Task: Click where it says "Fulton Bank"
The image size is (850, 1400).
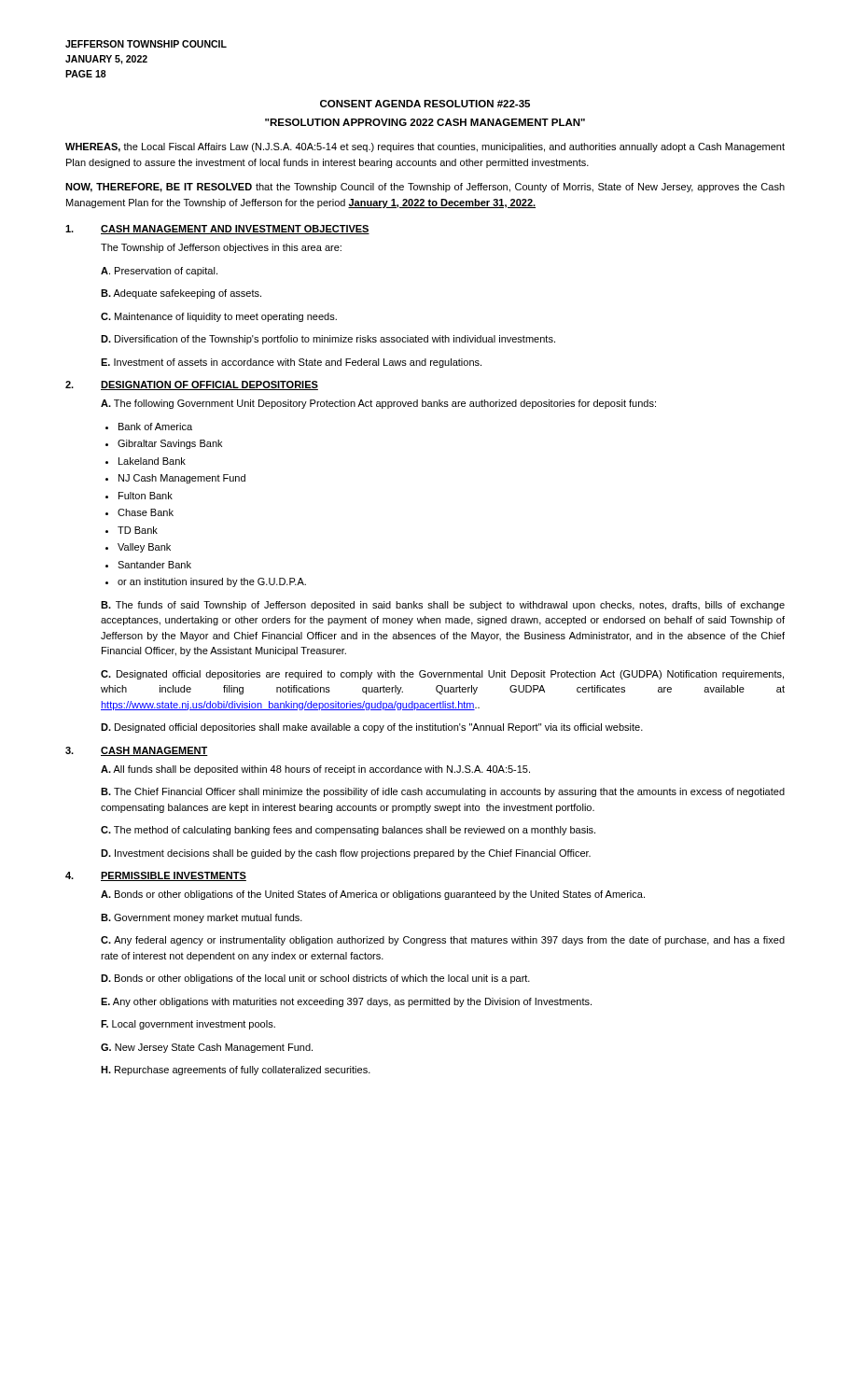Action: [x=145, y=495]
